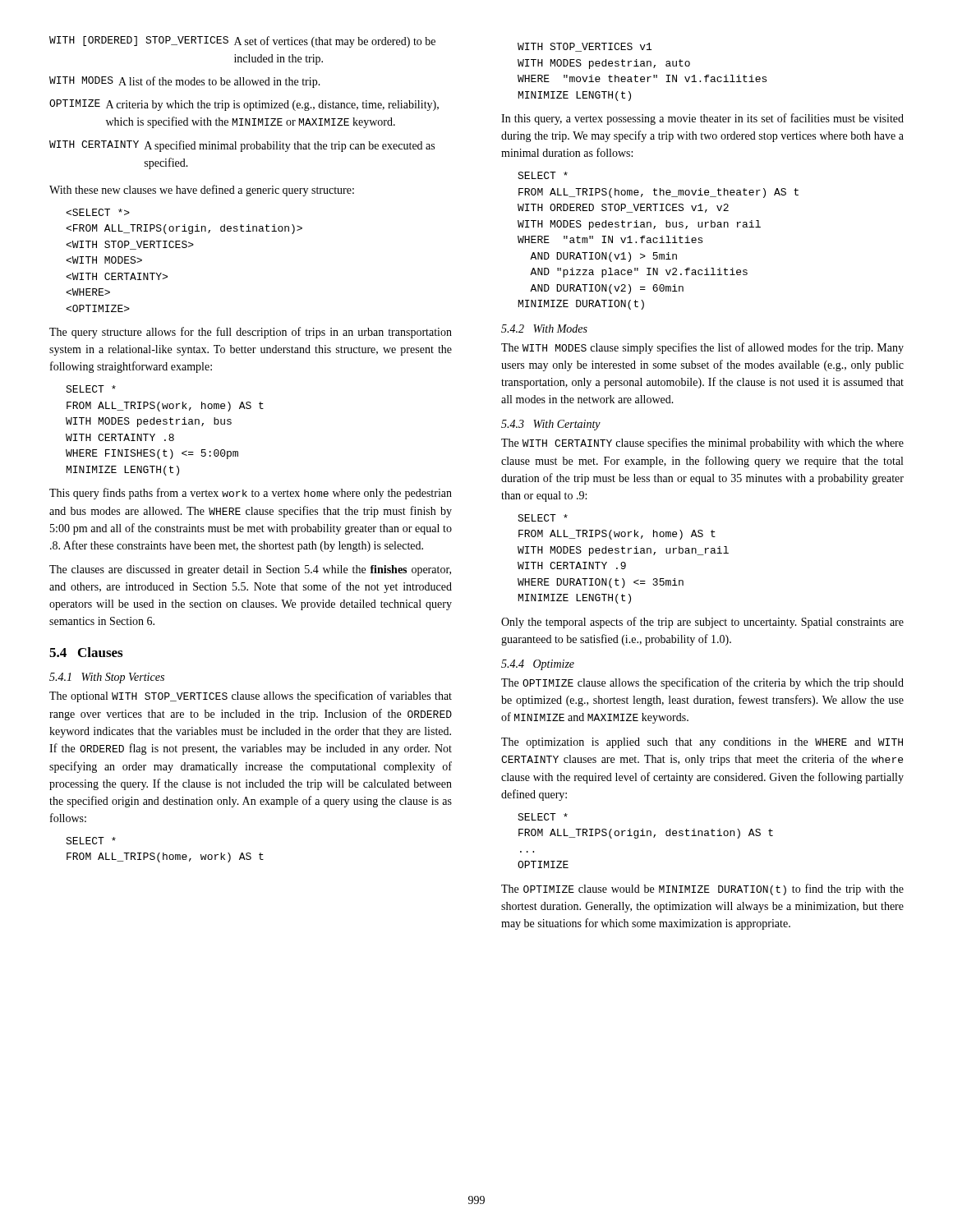Find "SELECT * FROM ALL_TRIPS(home, work) AS t" on this page
Screen dimensions: 1232x953
pos(259,849)
